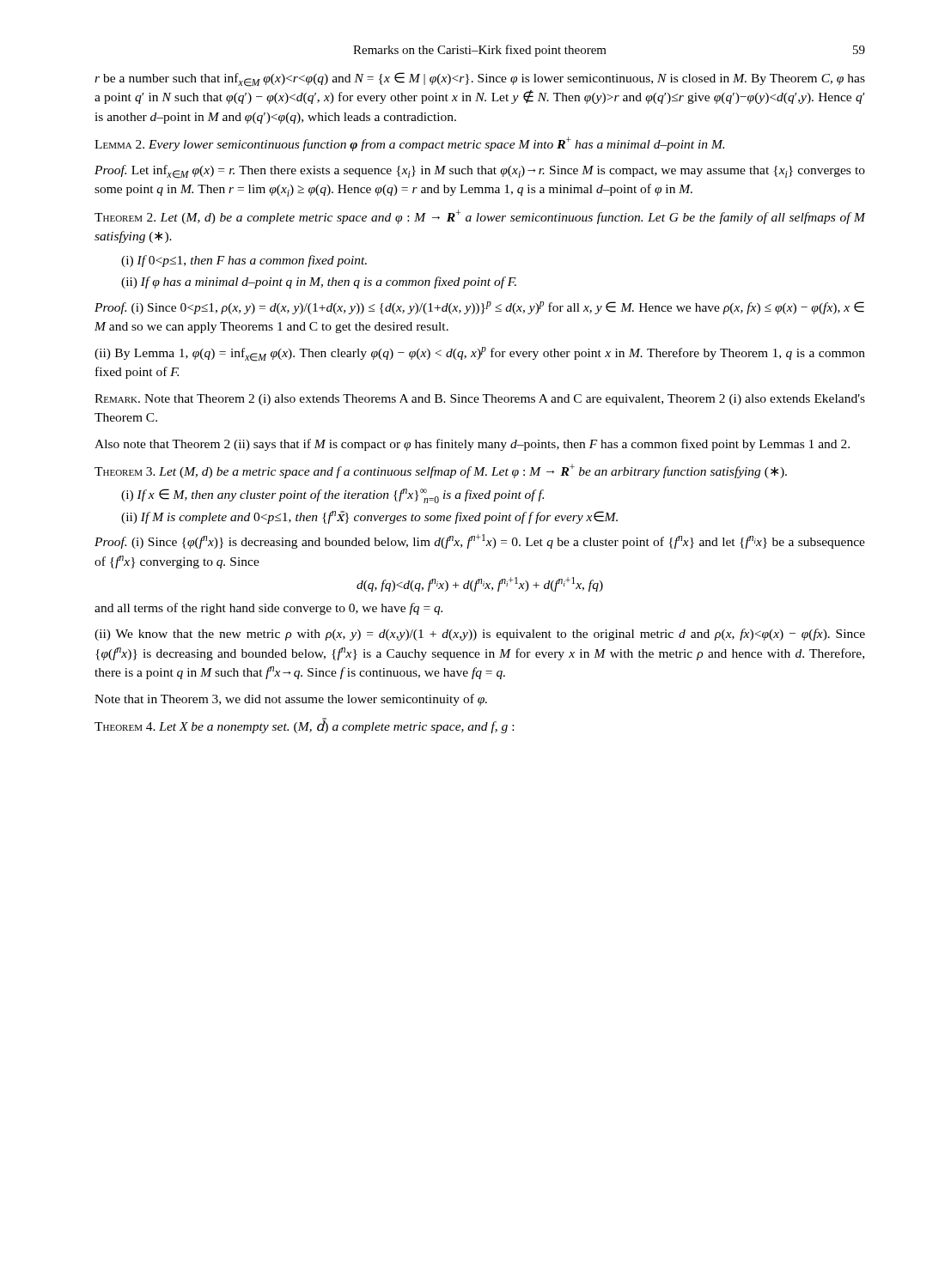Find the passage starting "(ii) We know that"
Image resolution: width=951 pixels, height=1288 pixels.
(480, 653)
